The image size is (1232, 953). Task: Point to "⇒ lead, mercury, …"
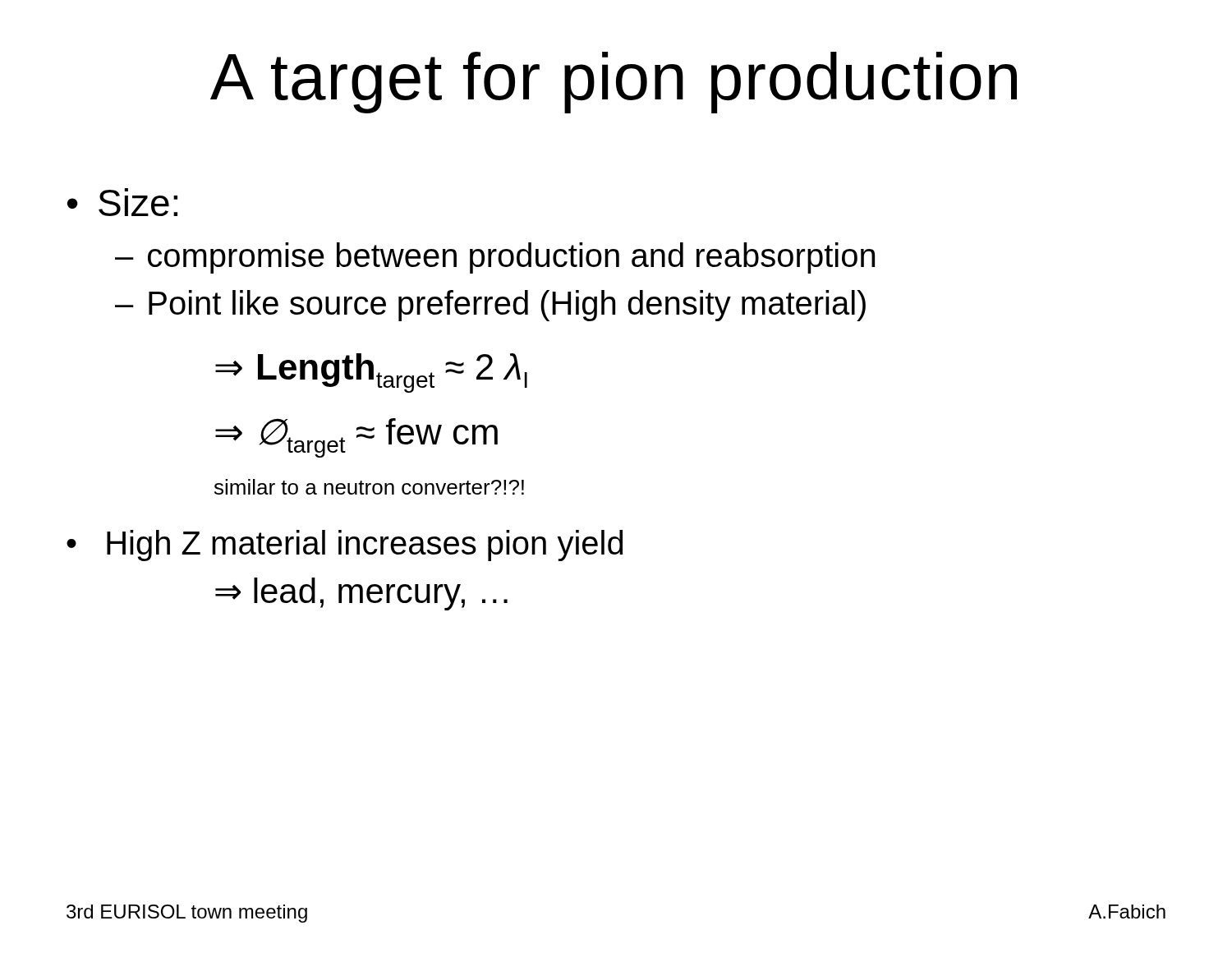point(363,591)
